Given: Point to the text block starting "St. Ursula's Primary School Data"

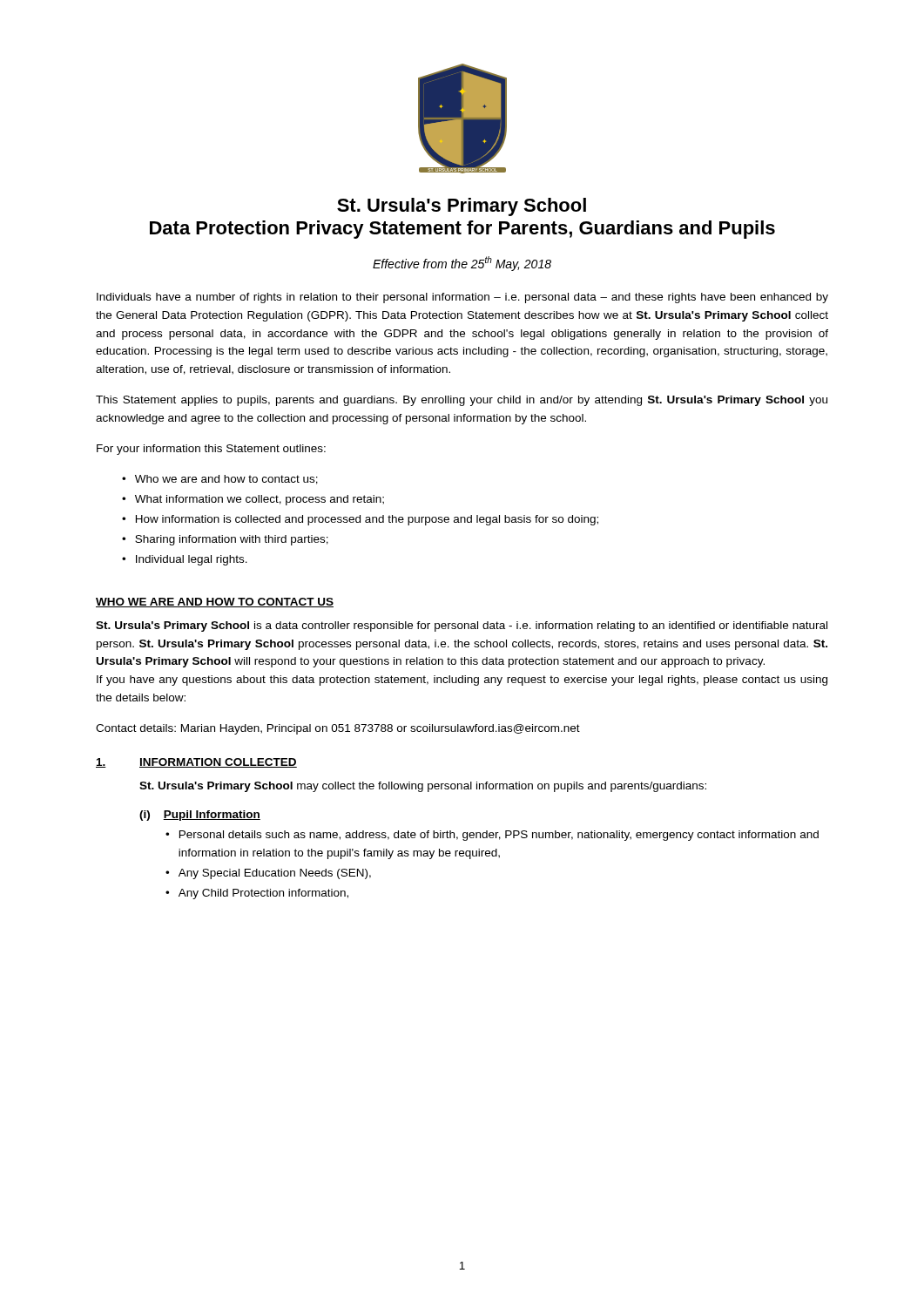Looking at the screenshot, I should 462,217.
